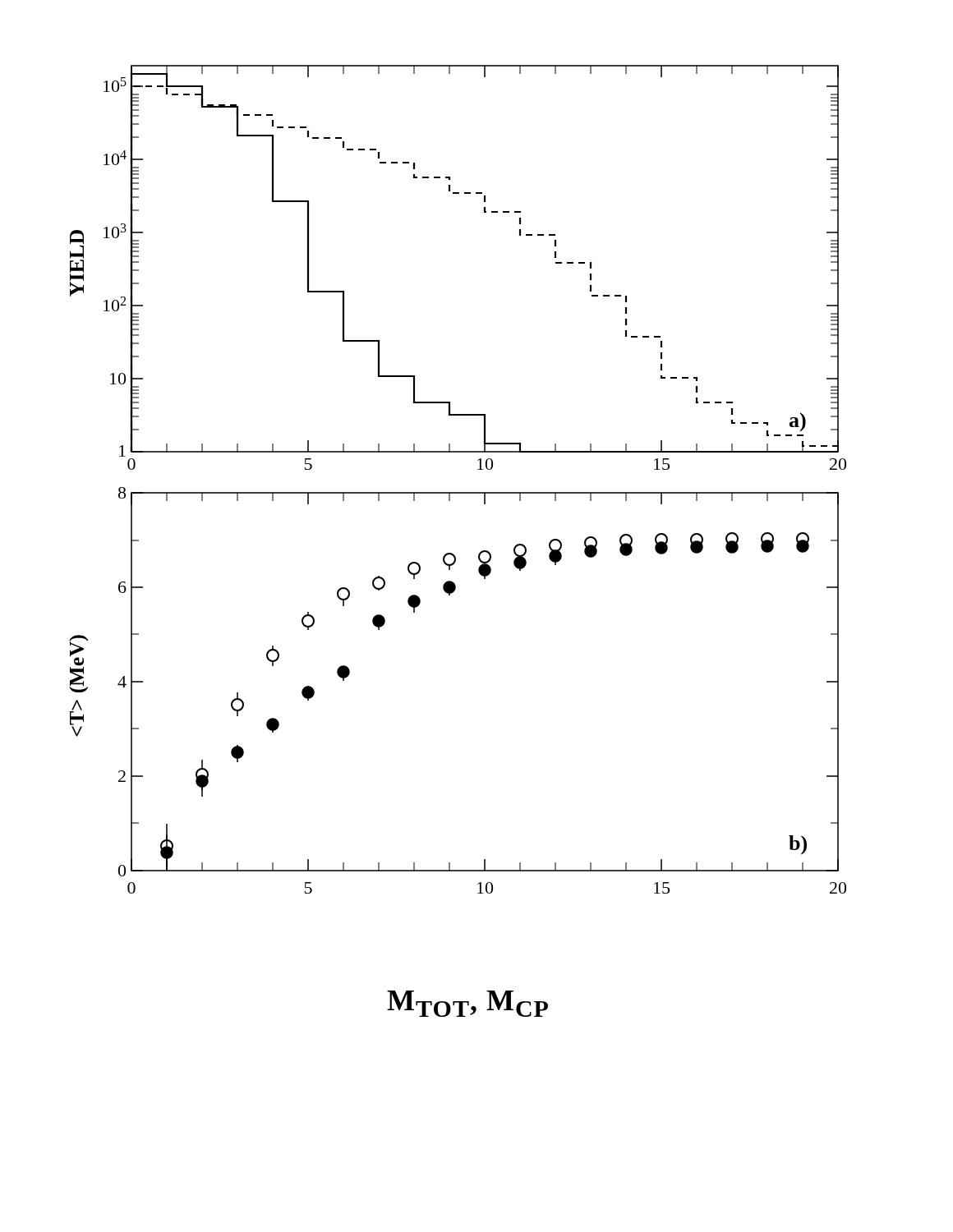Select a caption
The height and width of the screenshot is (1232, 953).
[x=468, y=1003]
